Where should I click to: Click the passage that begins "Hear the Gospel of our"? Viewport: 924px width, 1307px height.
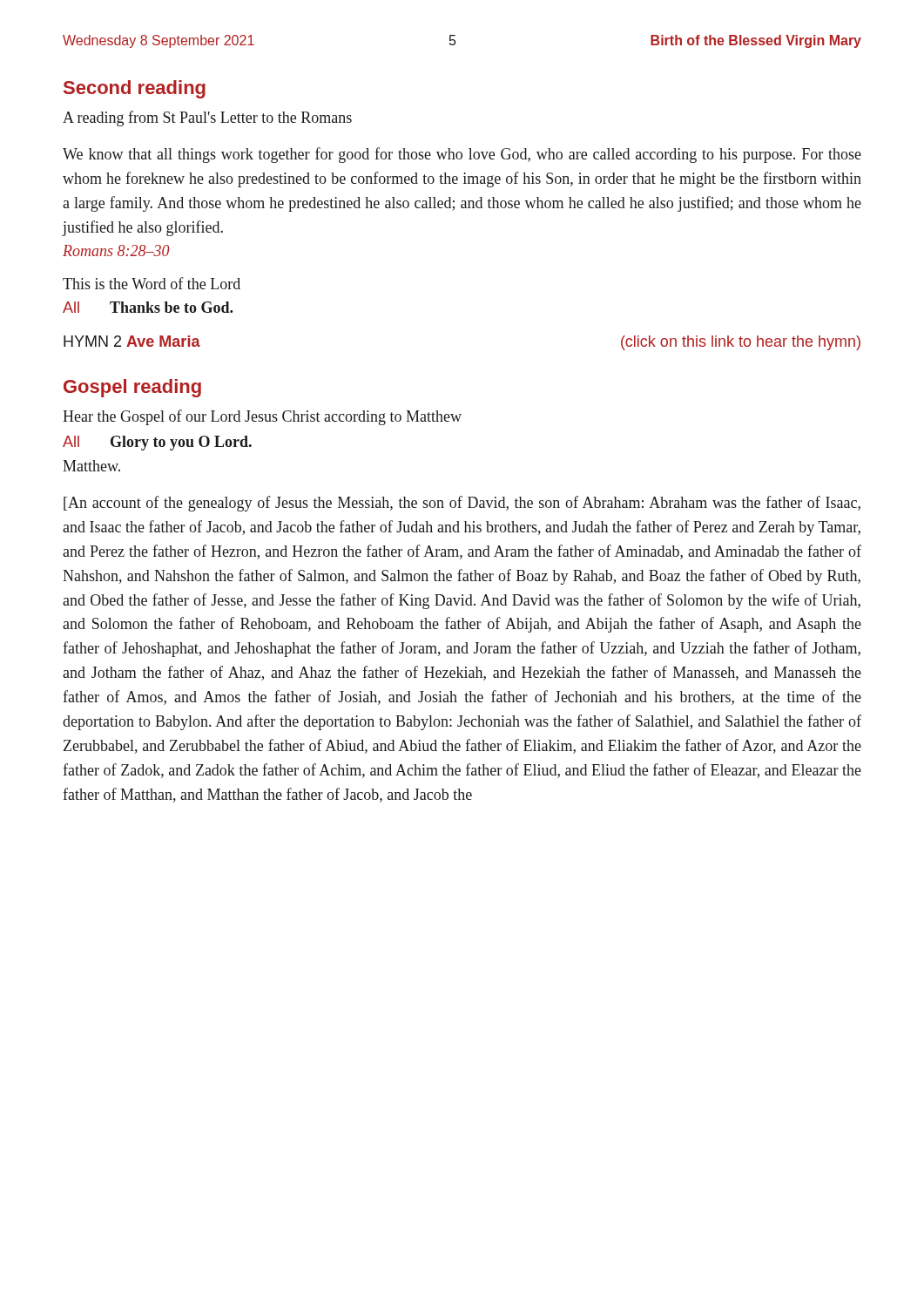pyautogui.click(x=262, y=417)
